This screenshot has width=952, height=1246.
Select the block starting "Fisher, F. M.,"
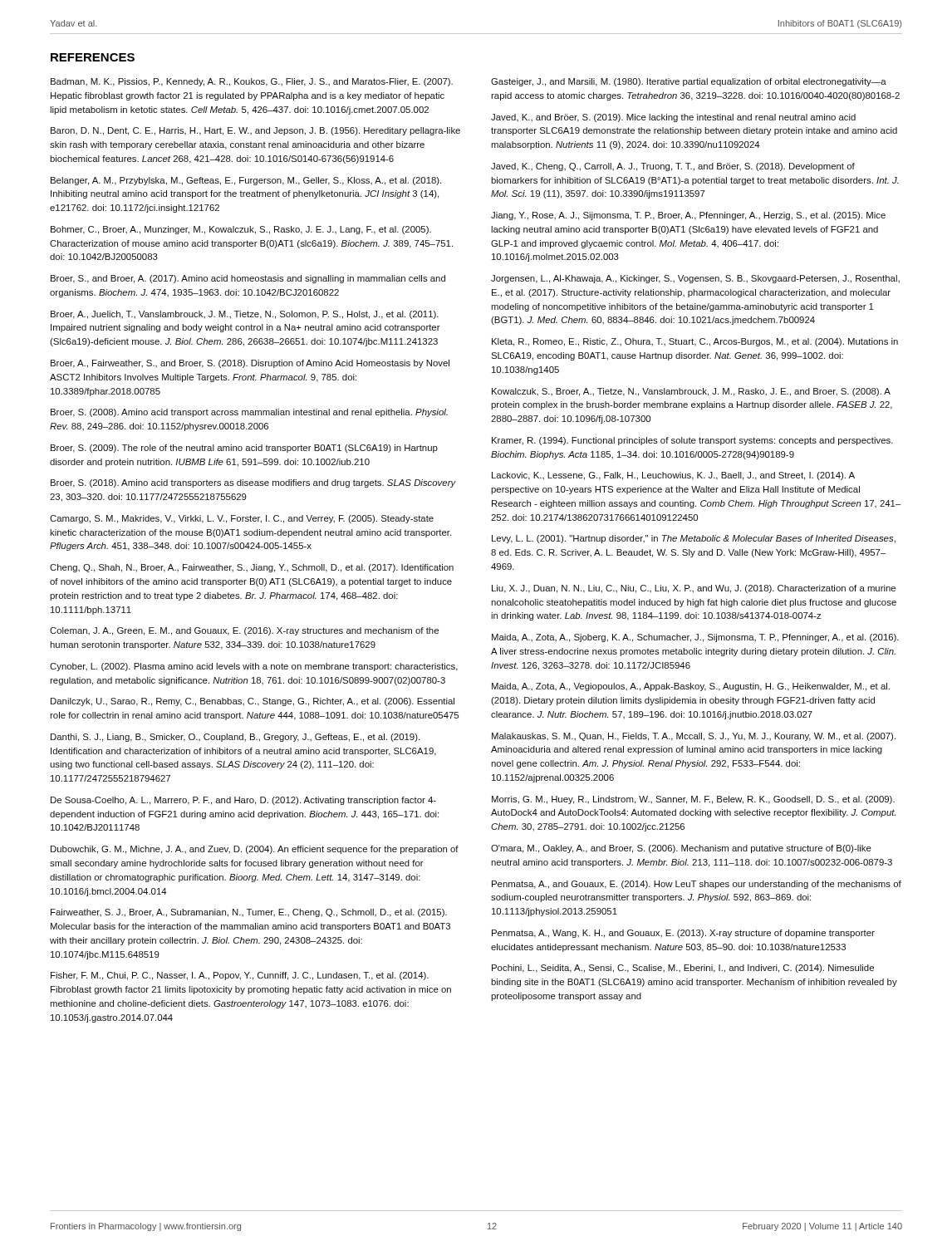(x=251, y=996)
